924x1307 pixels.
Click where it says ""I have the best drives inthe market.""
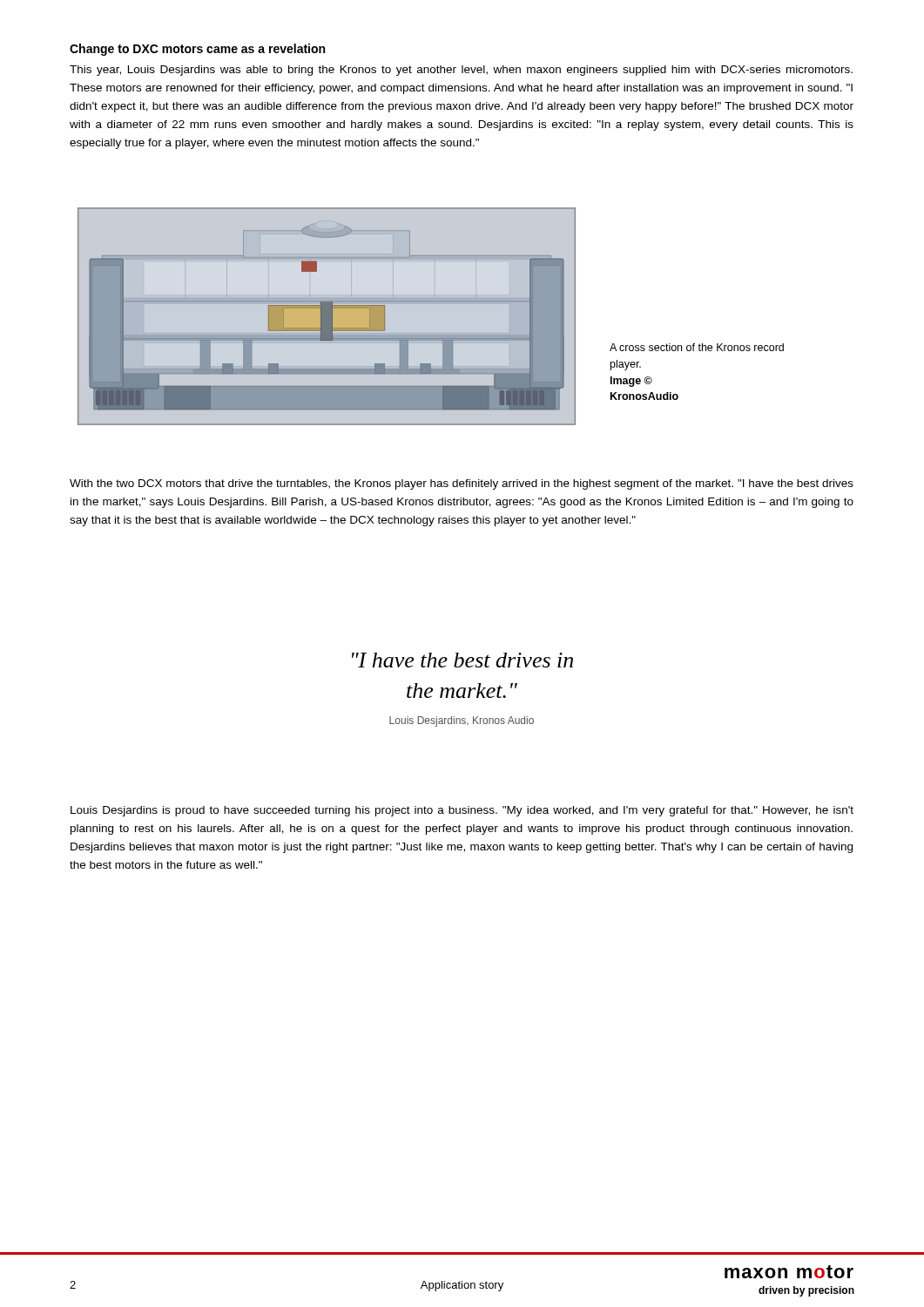[462, 675]
